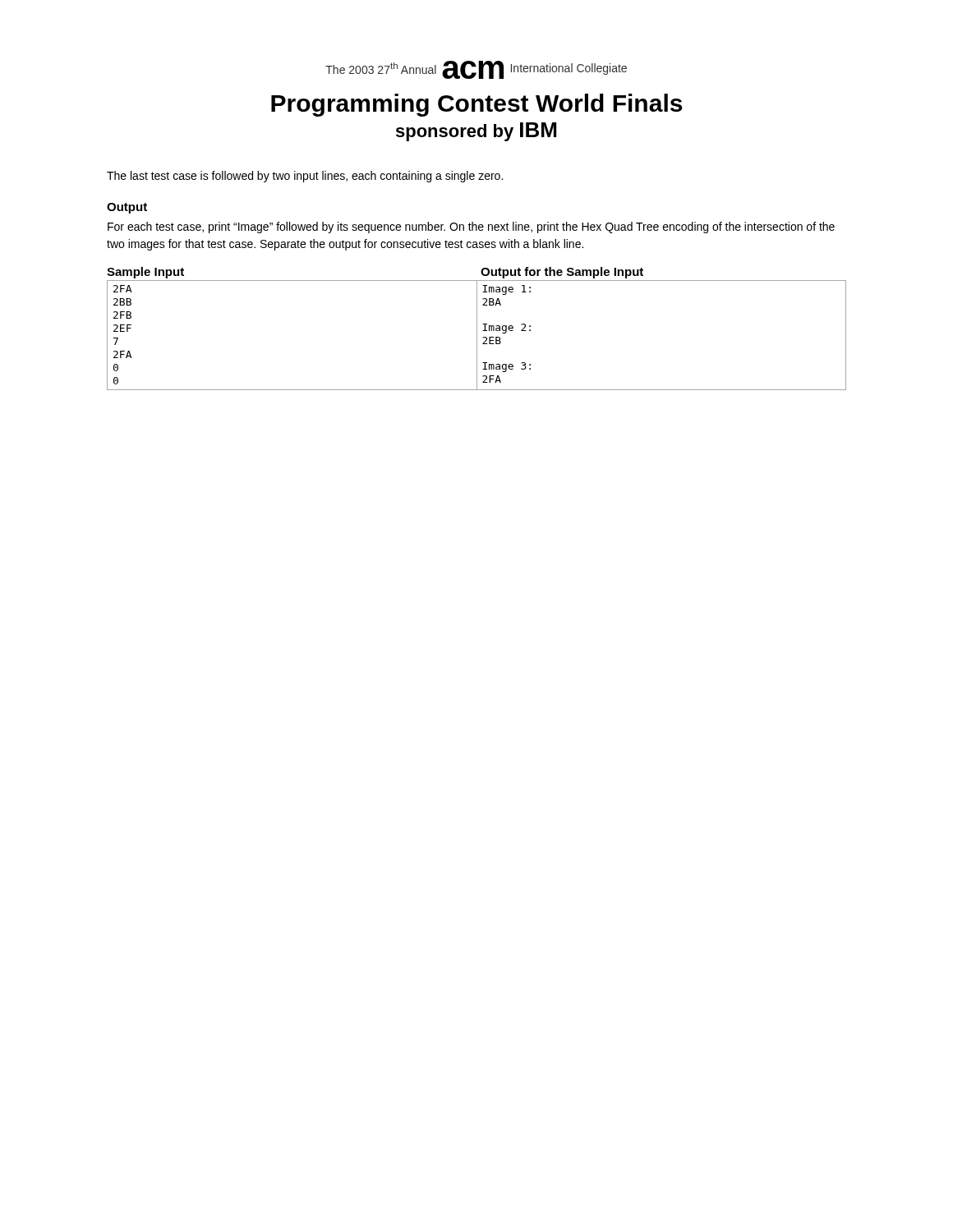The image size is (953, 1232).
Task: Find the block starting "For each test case, print “Image” followed by"
Action: 471,235
